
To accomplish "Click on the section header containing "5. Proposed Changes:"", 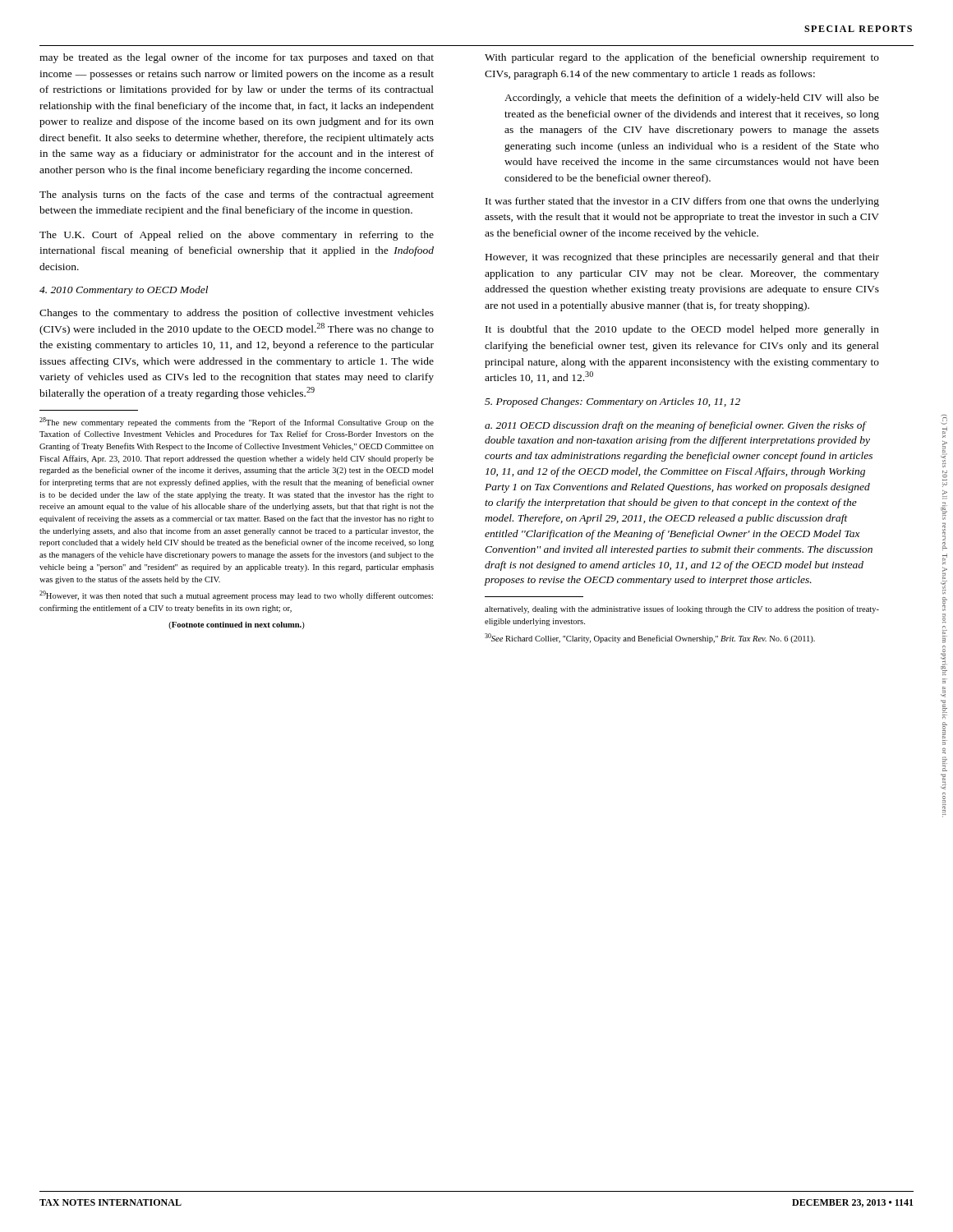I will tap(613, 401).
